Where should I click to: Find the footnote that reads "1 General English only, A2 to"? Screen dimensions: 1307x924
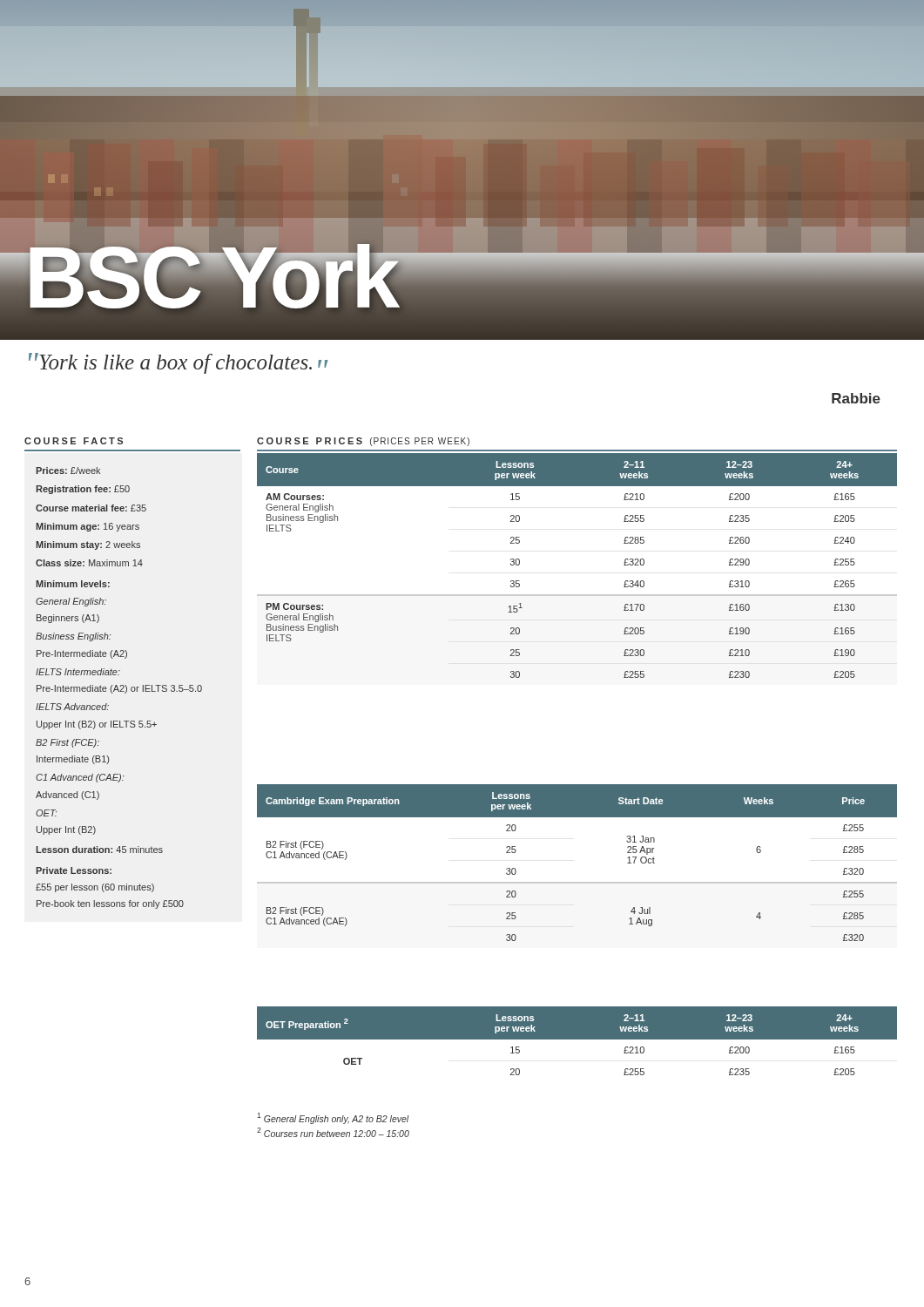[333, 1117]
